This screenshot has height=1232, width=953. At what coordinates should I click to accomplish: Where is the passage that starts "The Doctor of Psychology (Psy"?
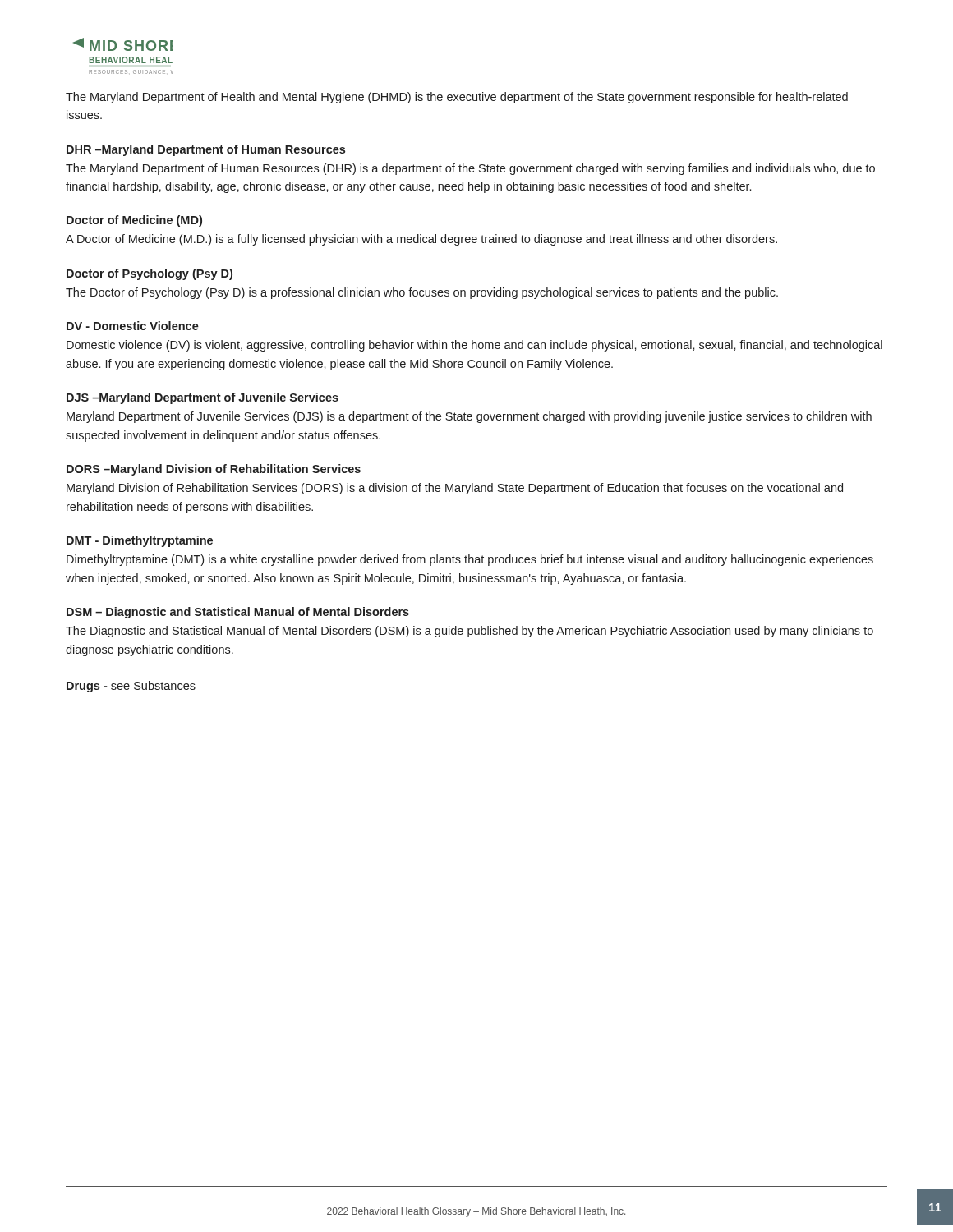pos(422,292)
